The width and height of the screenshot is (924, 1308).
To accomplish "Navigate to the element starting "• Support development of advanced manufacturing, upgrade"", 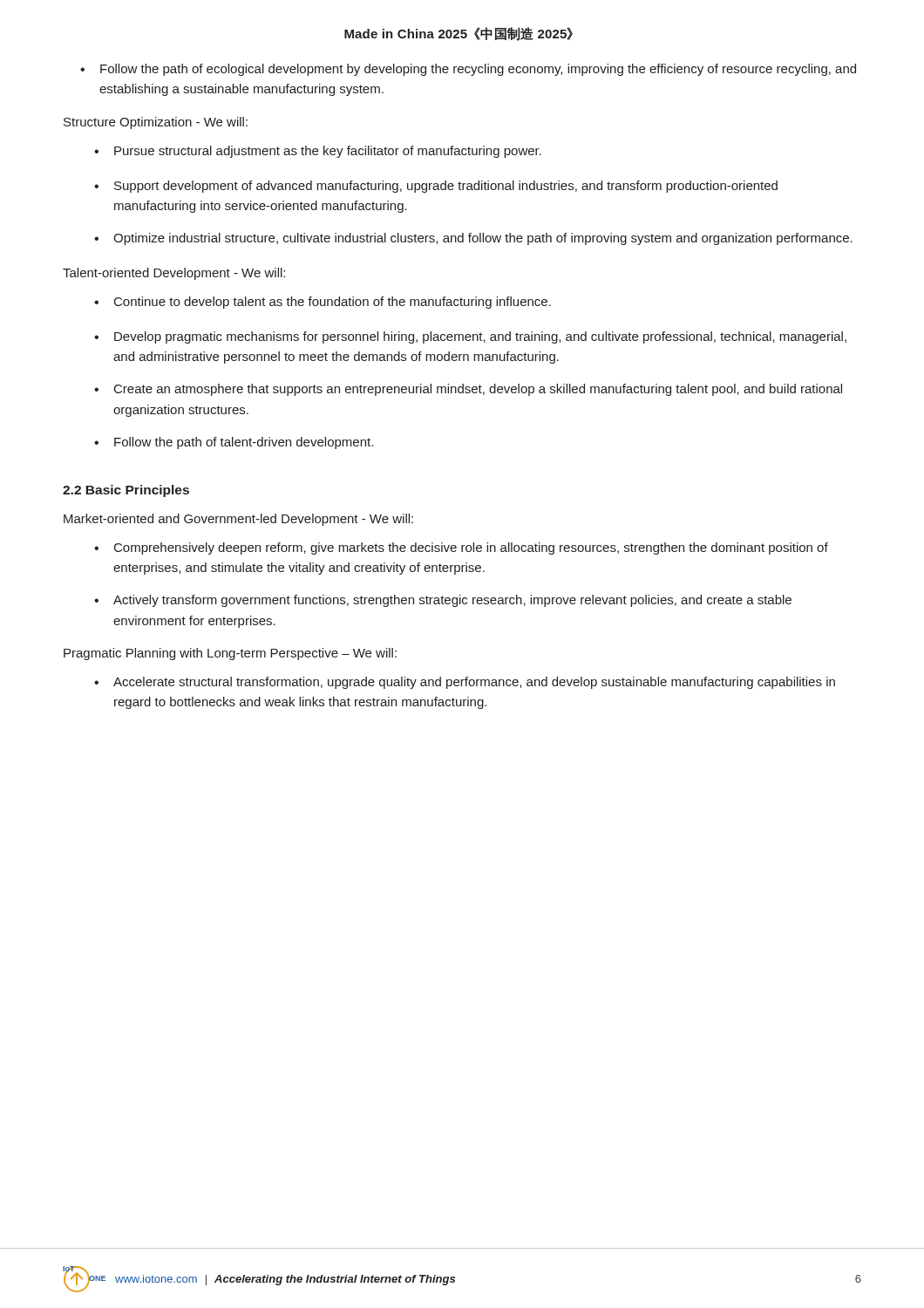I will click(478, 195).
